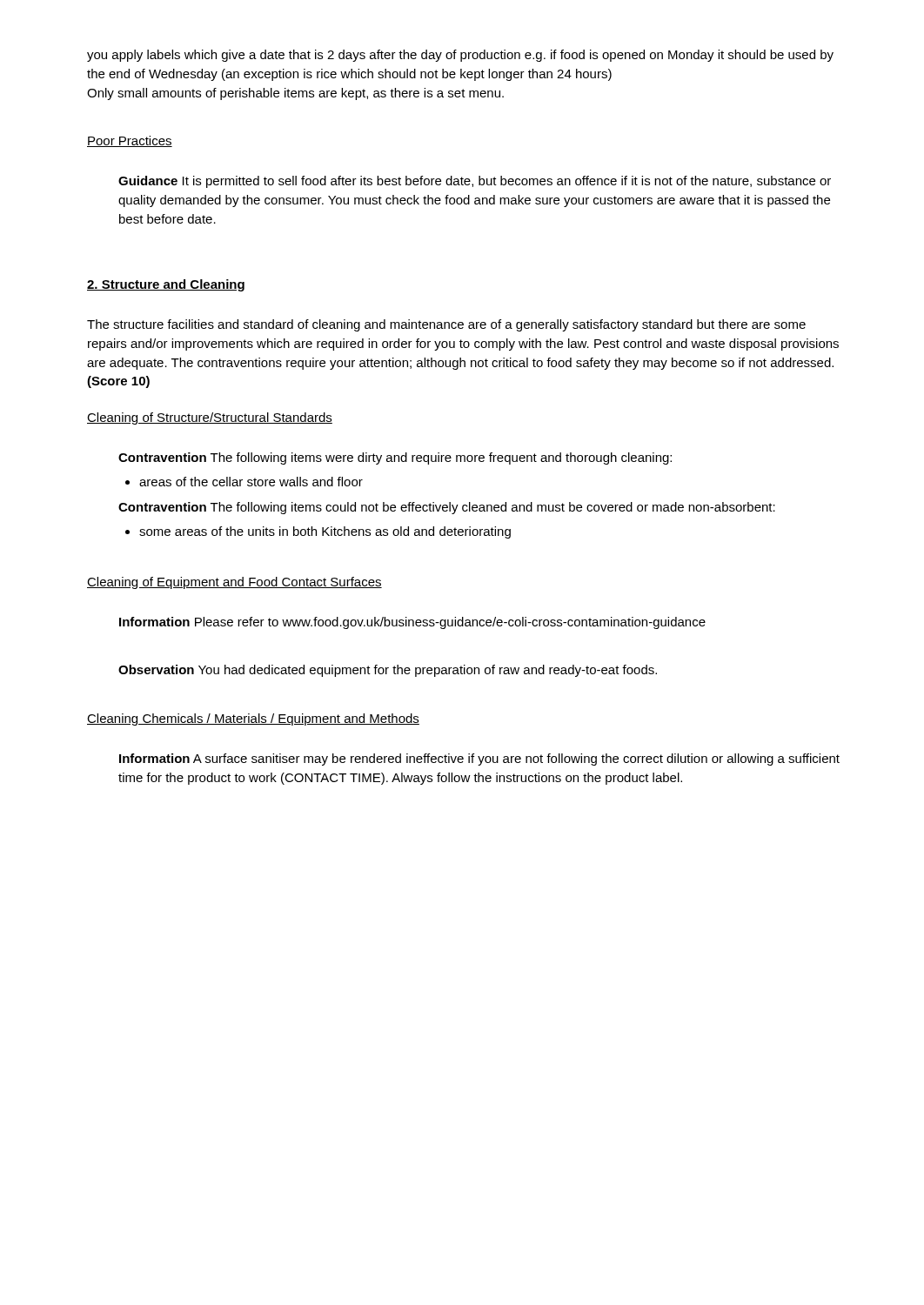Where is the passage that starts "Information A surface sanitiser may"?
924x1305 pixels.
tap(479, 767)
